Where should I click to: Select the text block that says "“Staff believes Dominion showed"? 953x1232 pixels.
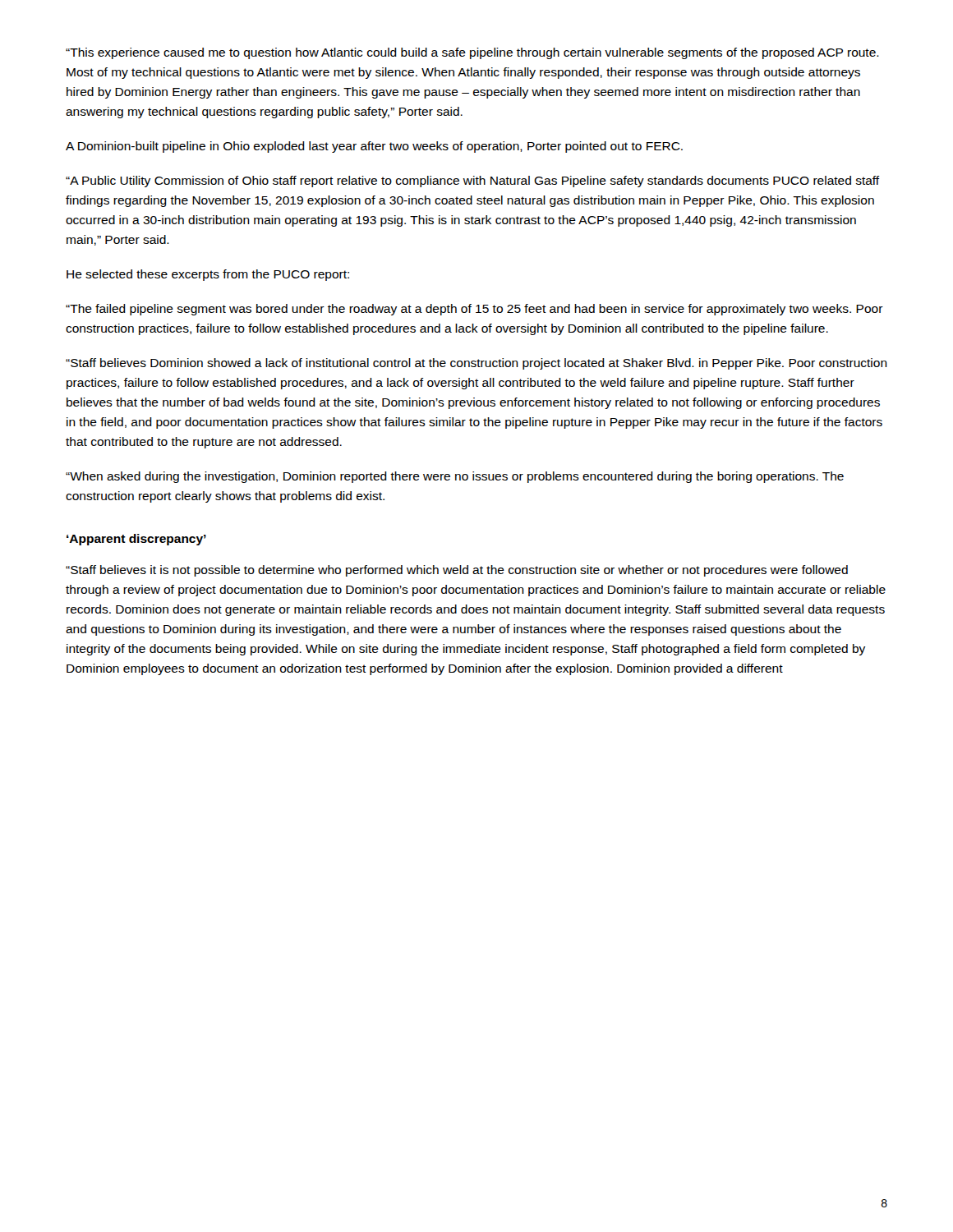[x=476, y=402]
